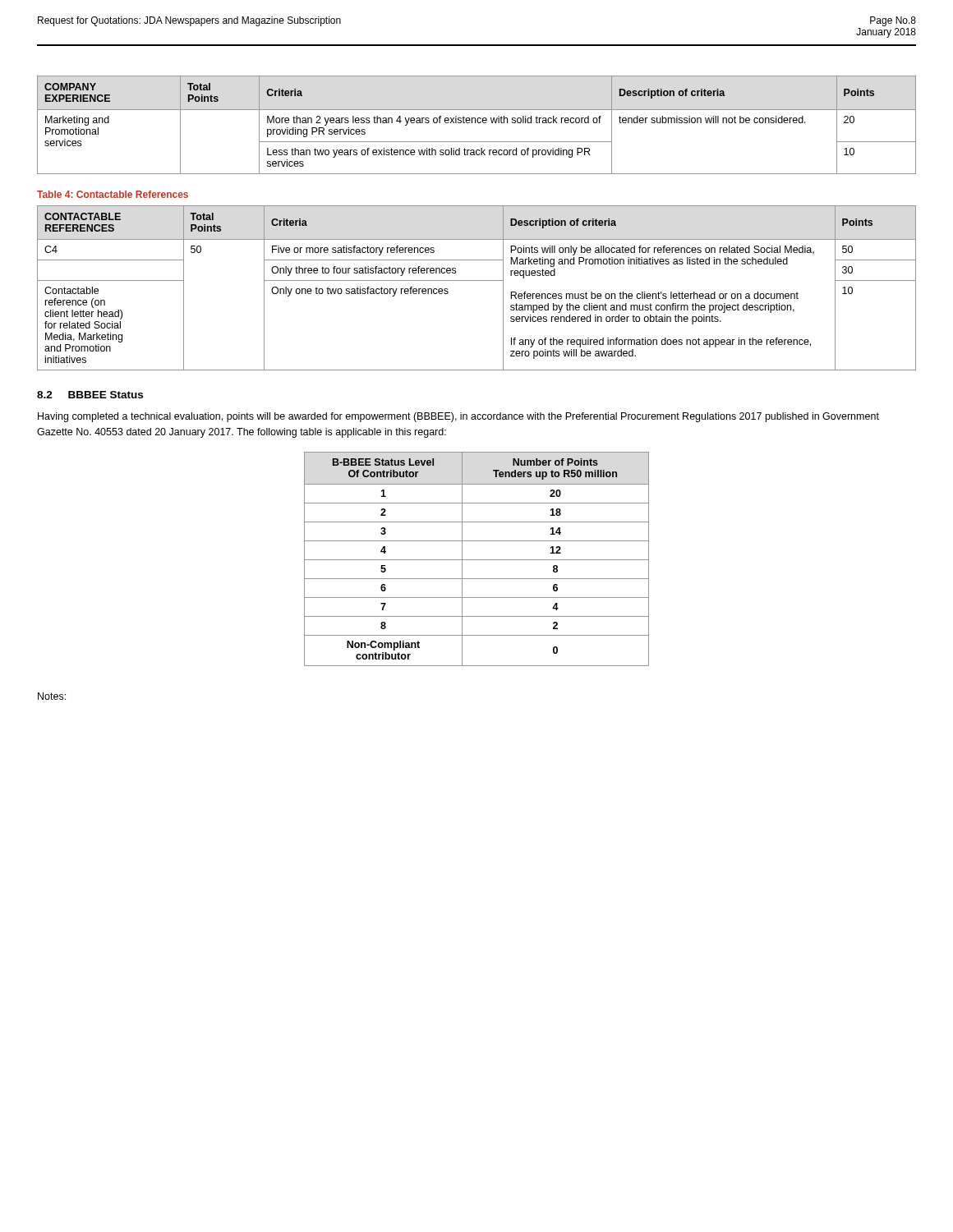Viewport: 953px width, 1232px height.
Task: Select the table that reads "Points will only"
Action: click(x=476, y=288)
